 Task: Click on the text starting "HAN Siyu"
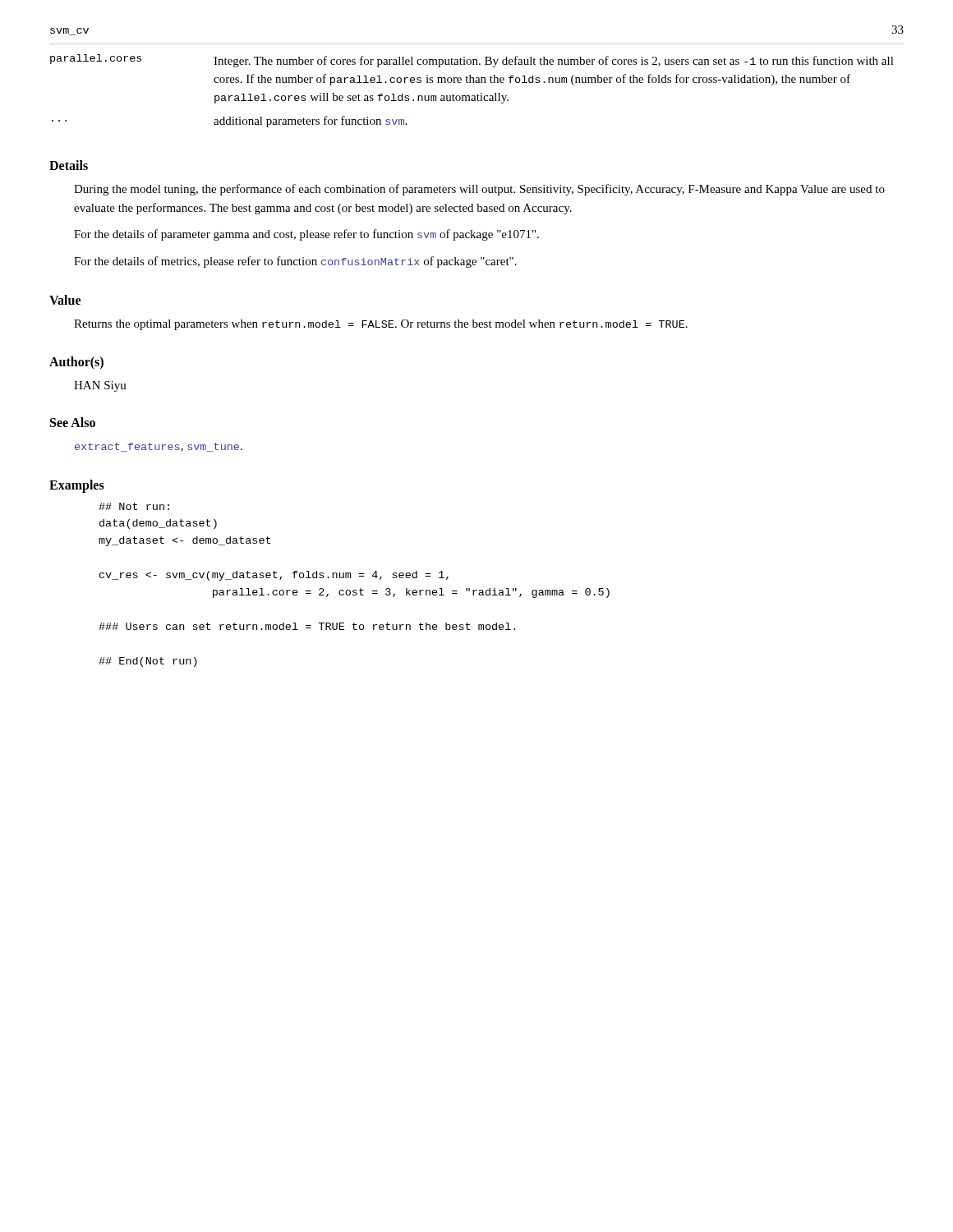point(100,386)
